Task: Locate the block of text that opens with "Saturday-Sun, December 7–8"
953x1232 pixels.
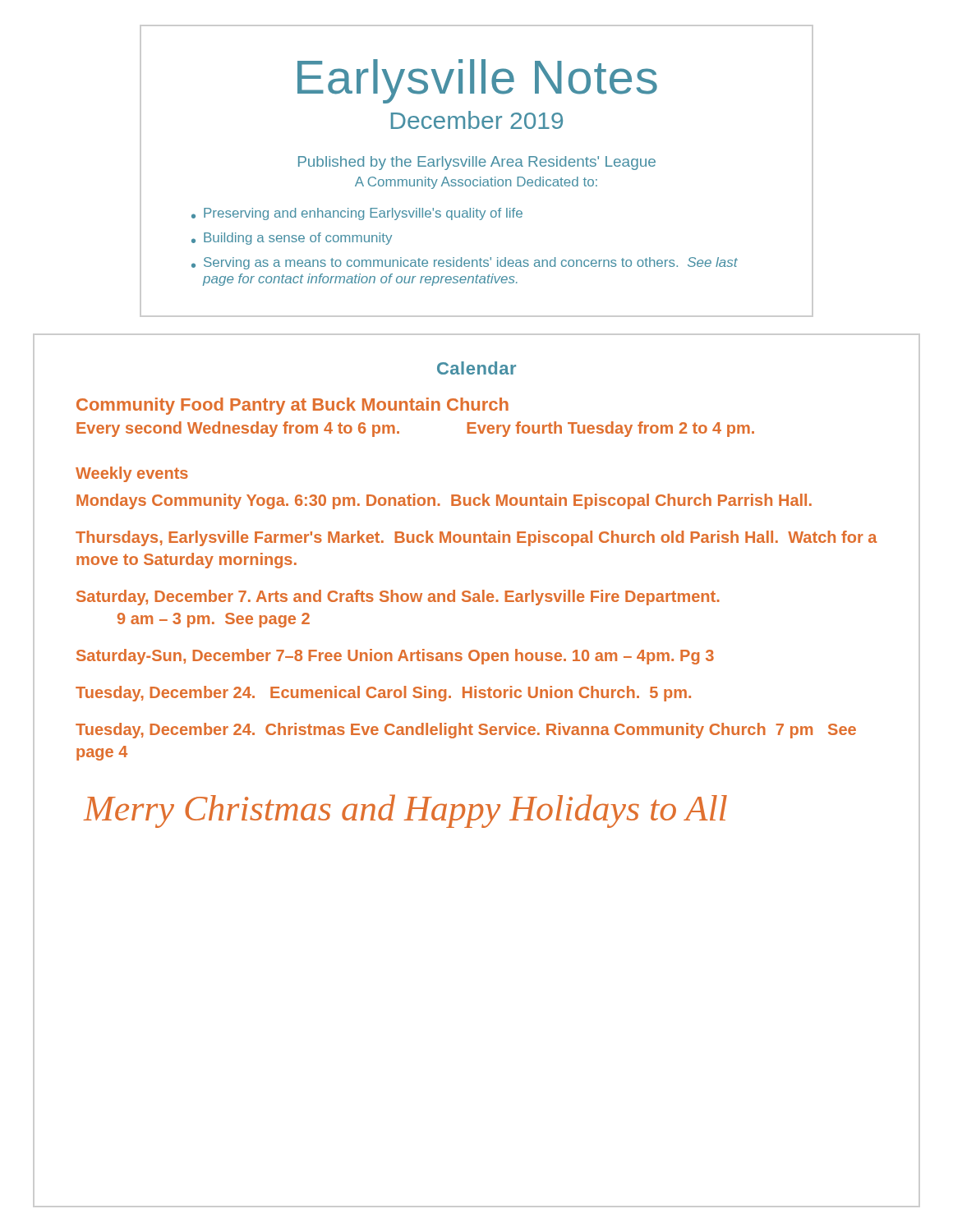Action: pos(395,655)
